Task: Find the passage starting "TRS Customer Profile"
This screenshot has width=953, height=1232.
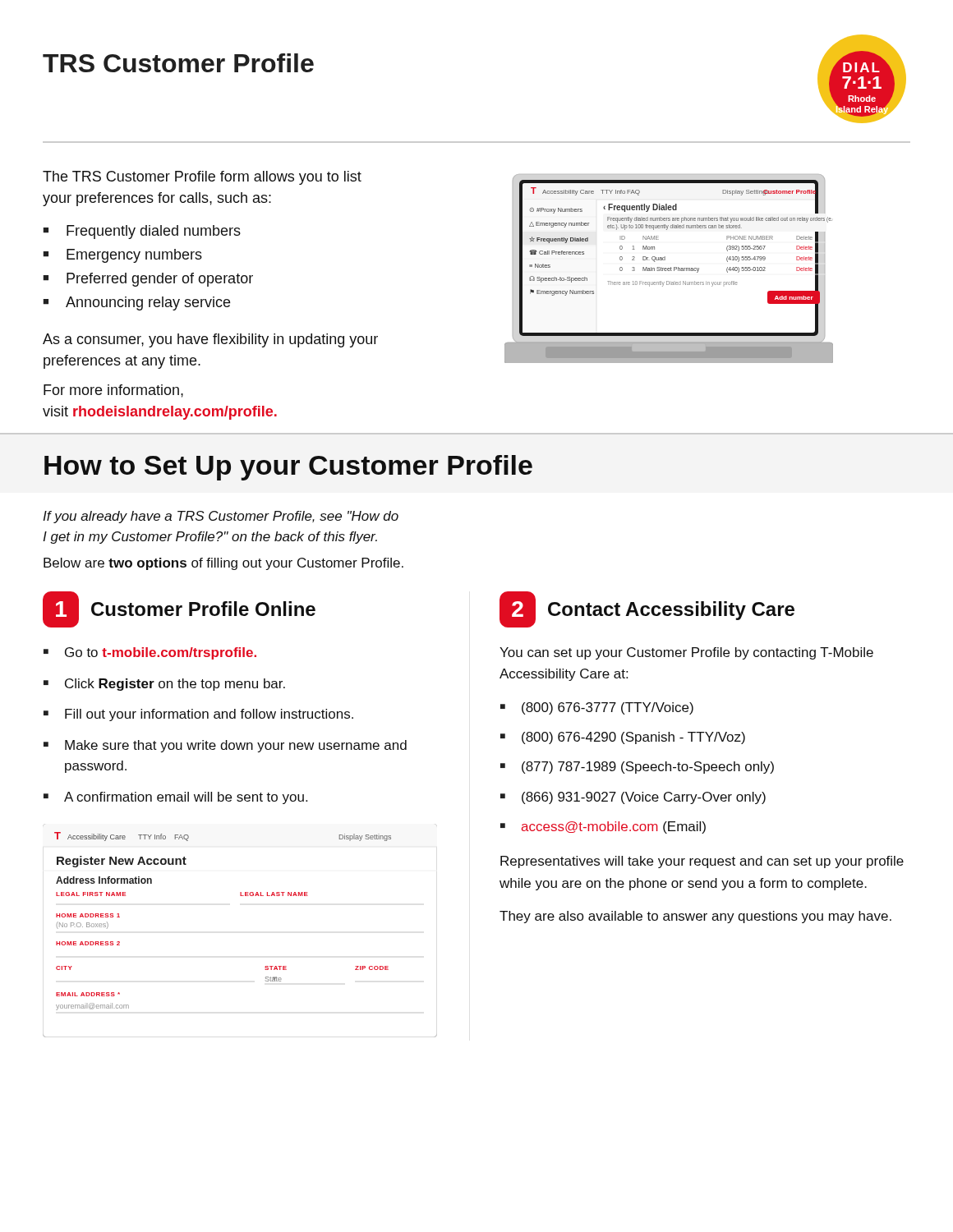Action: pyautogui.click(x=179, y=64)
